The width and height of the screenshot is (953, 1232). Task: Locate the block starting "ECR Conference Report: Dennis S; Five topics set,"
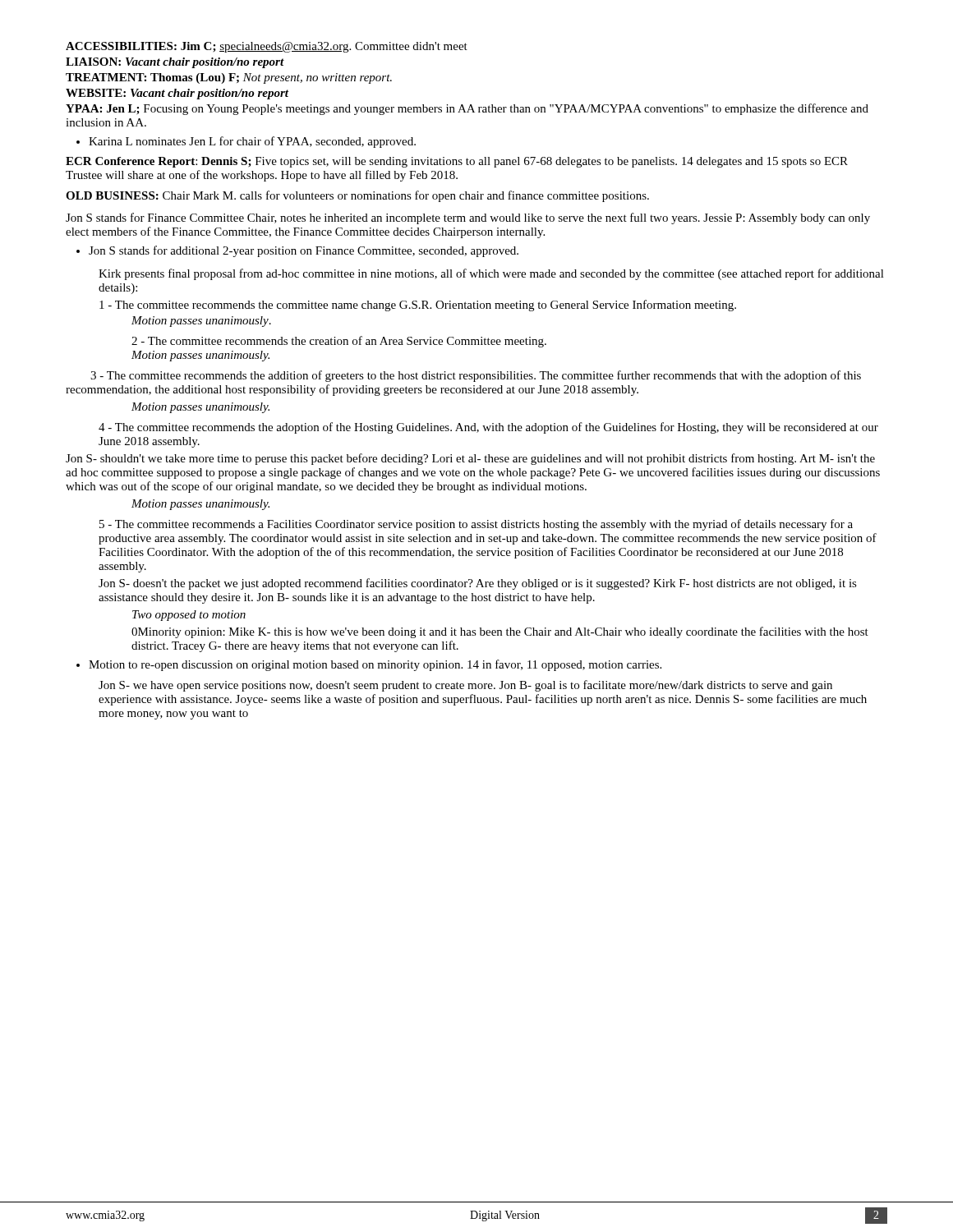[x=457, y=168]
